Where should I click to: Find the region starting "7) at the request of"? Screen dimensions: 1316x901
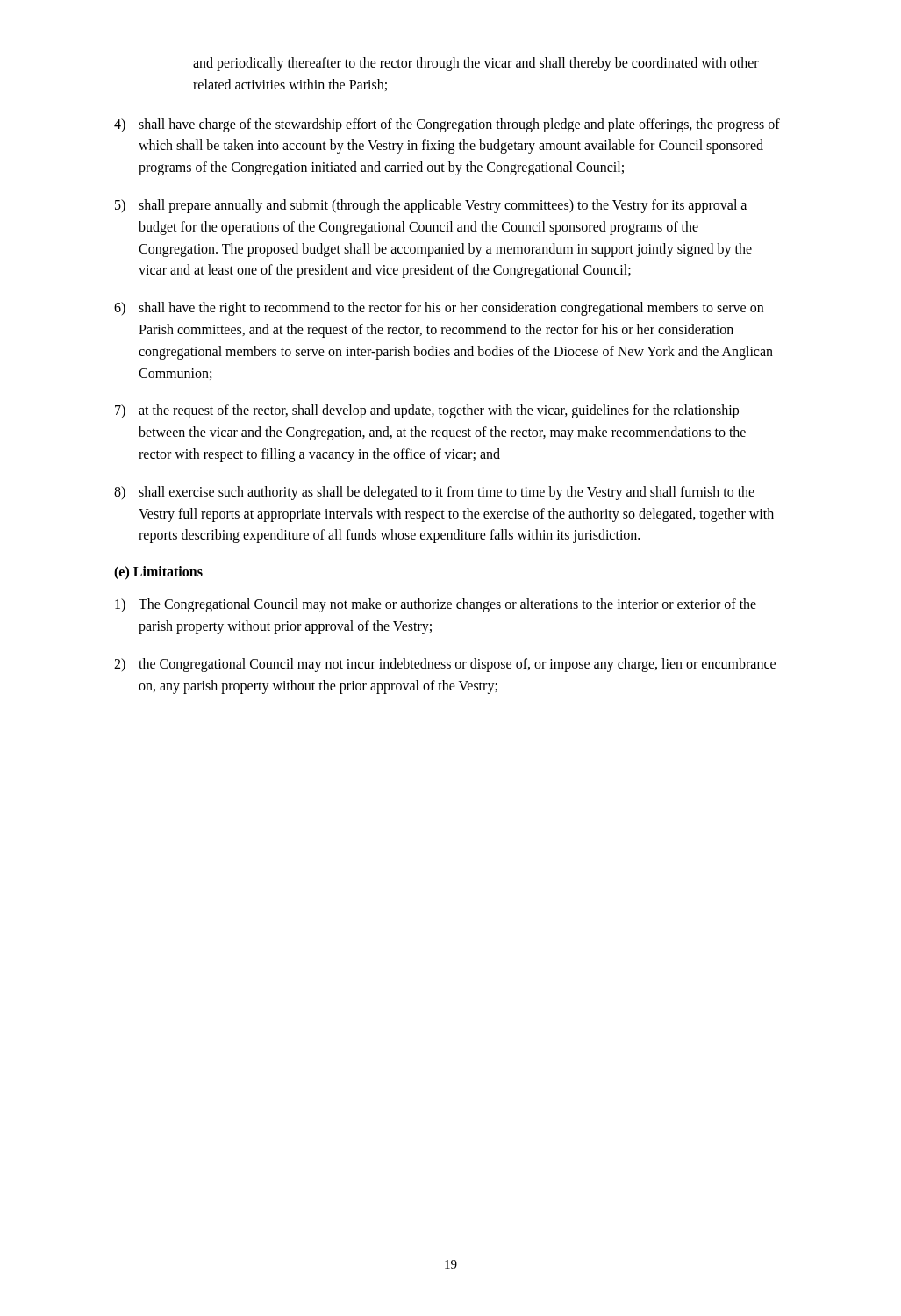coord(447,433)
